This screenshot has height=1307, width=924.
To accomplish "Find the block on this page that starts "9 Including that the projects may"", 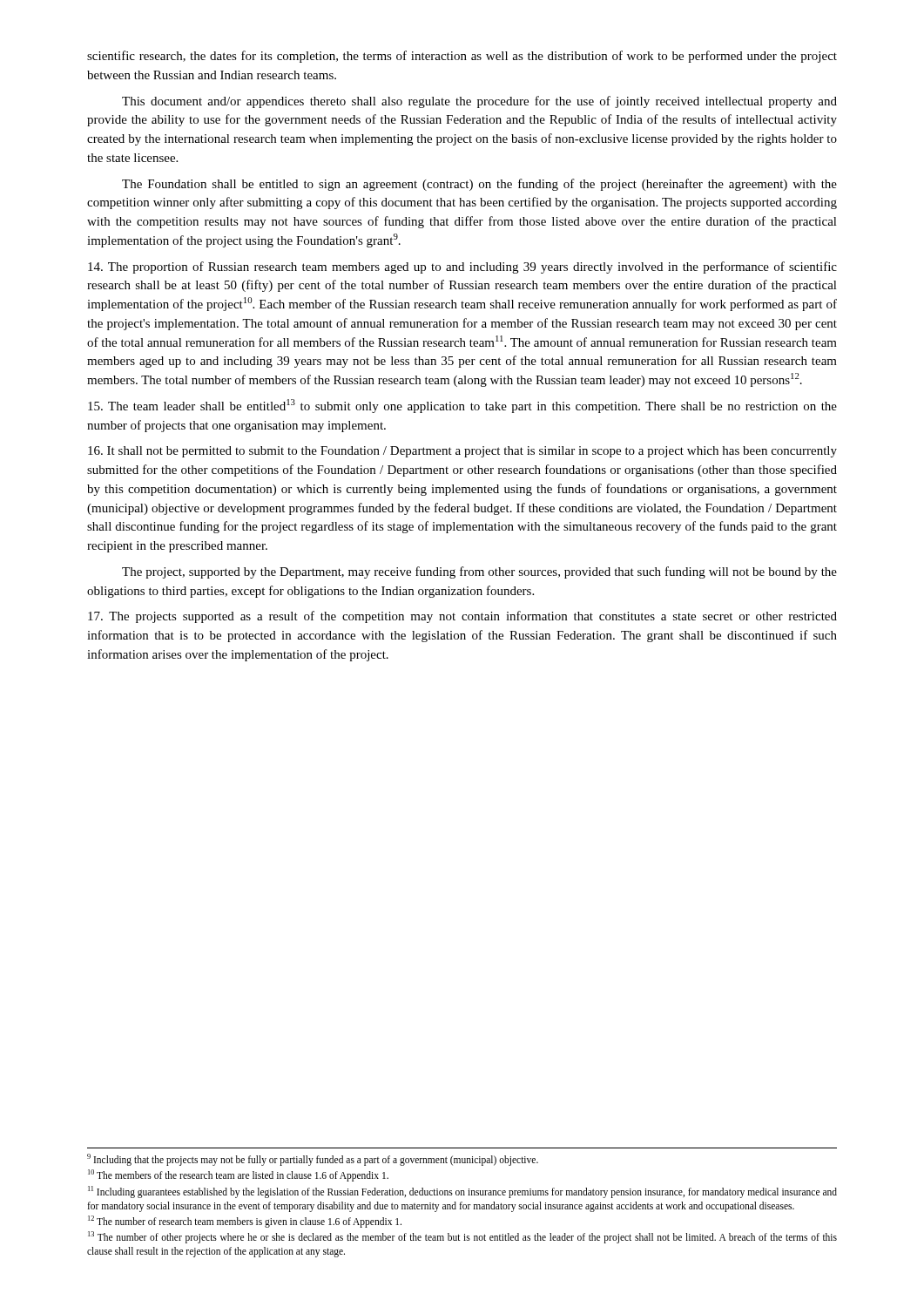I will (313, 1159).
